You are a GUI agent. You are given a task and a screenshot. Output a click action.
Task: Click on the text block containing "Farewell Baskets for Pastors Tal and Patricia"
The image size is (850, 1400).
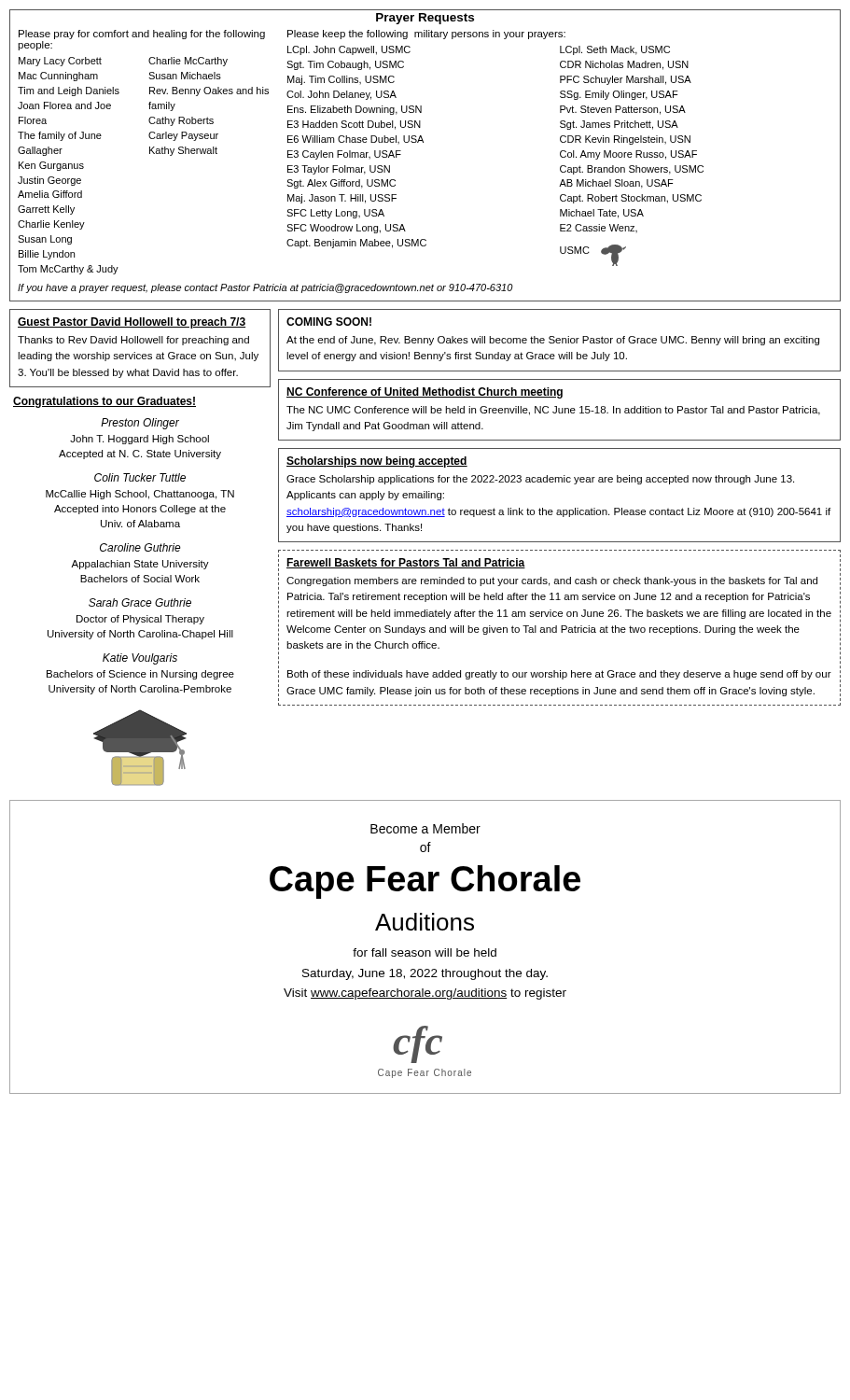pos(559,628)
